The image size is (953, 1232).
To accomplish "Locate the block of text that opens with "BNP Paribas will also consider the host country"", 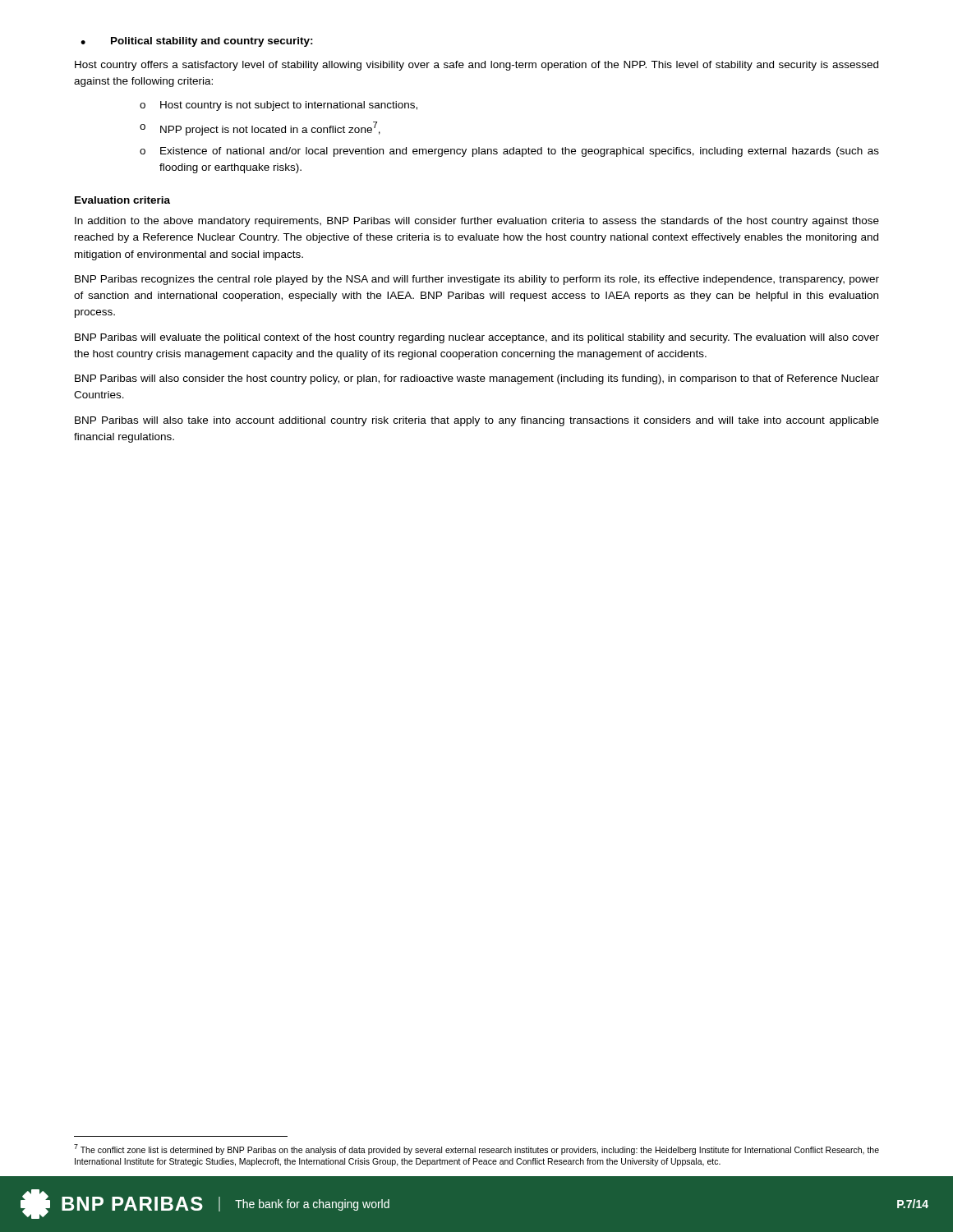I will click(x=476, y=387).
